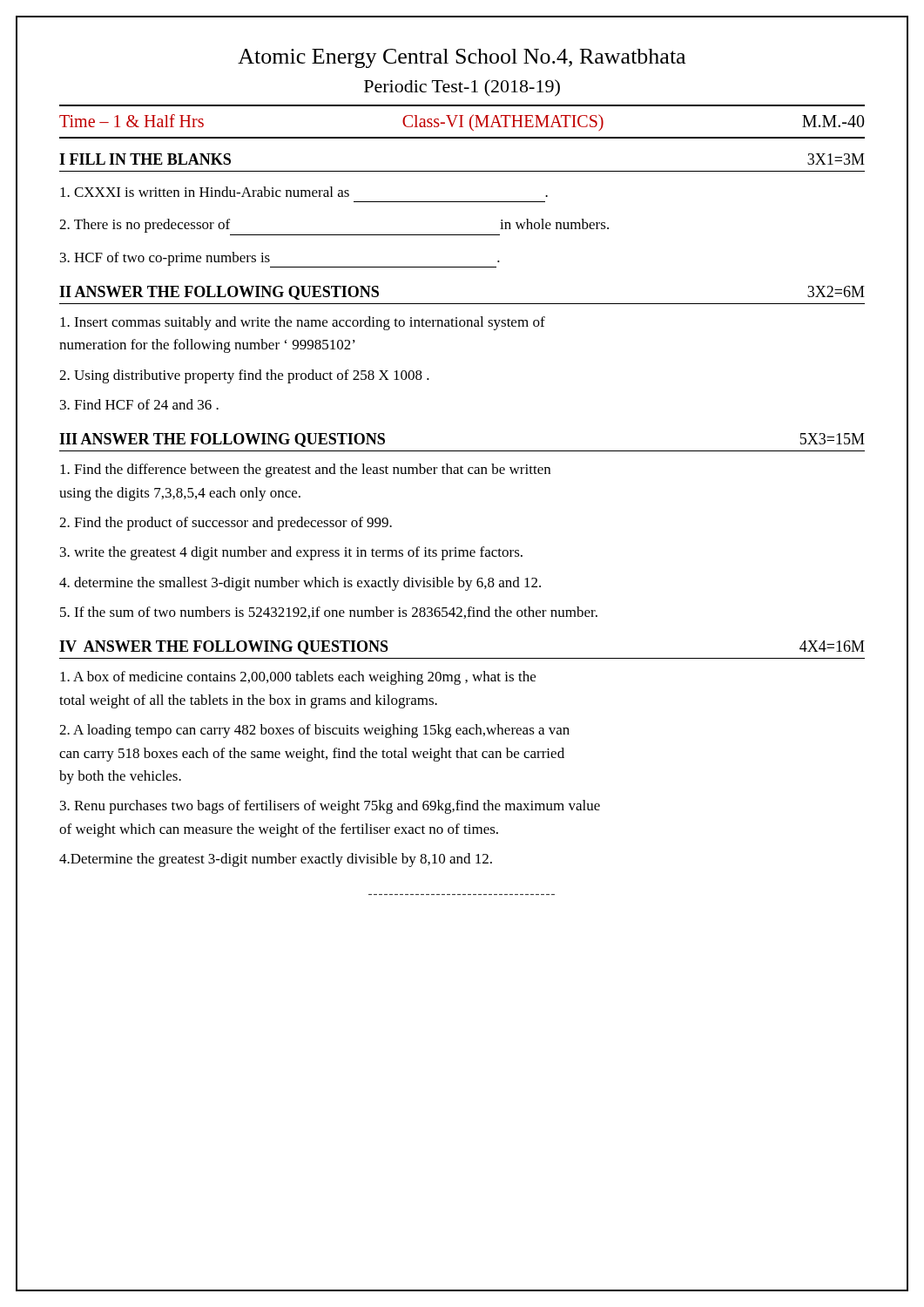Navigate to the block starting "4.Determine the greatest 3-digit number exactly divisible"

(276, 859)
